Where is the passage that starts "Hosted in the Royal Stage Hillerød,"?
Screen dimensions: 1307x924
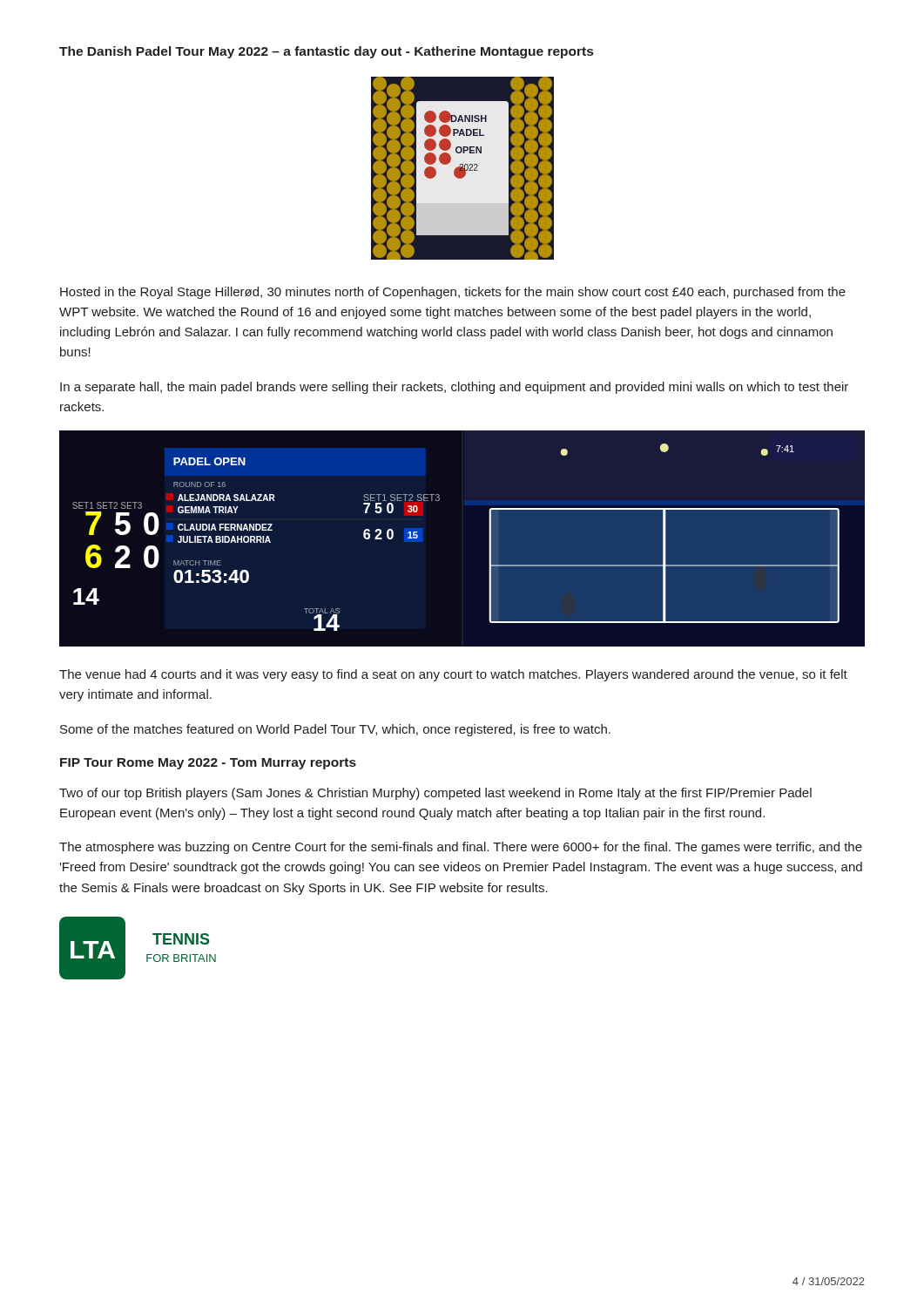452,322
